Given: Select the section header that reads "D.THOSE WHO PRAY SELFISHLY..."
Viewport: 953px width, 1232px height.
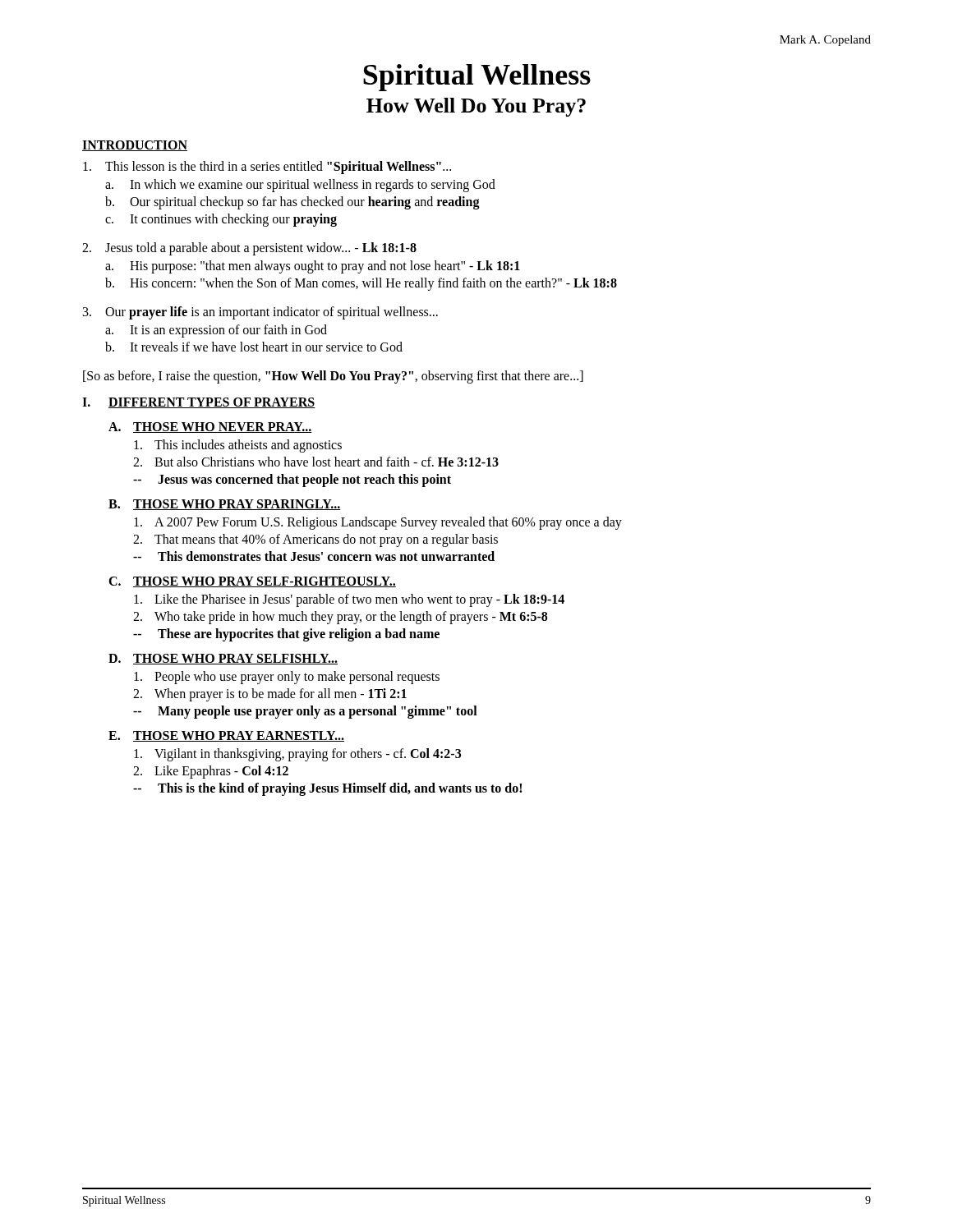Looking at the screenshot, I should 223,659.
